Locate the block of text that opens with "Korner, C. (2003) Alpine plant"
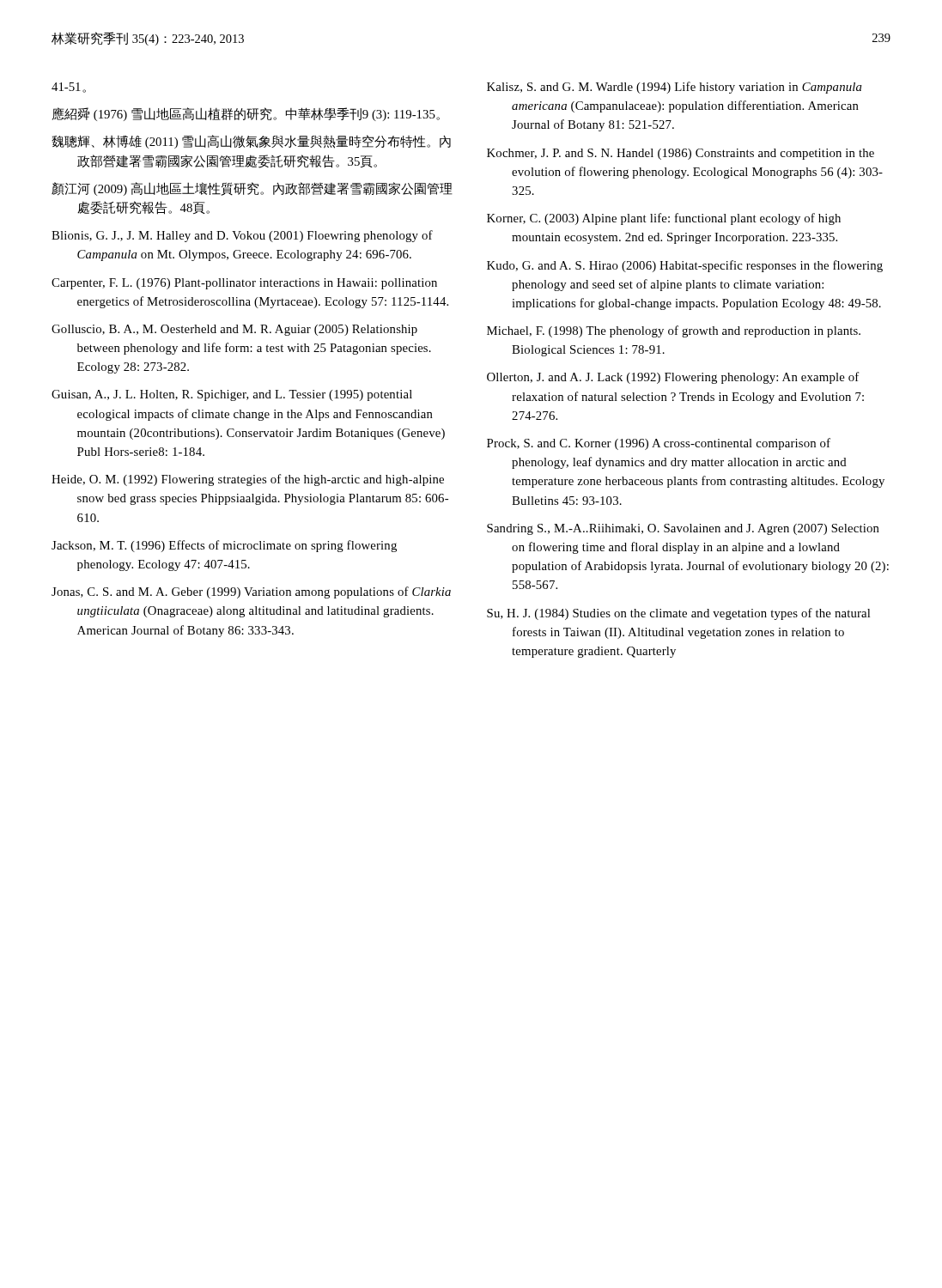 pyautogui.click(x=664, y=228)
